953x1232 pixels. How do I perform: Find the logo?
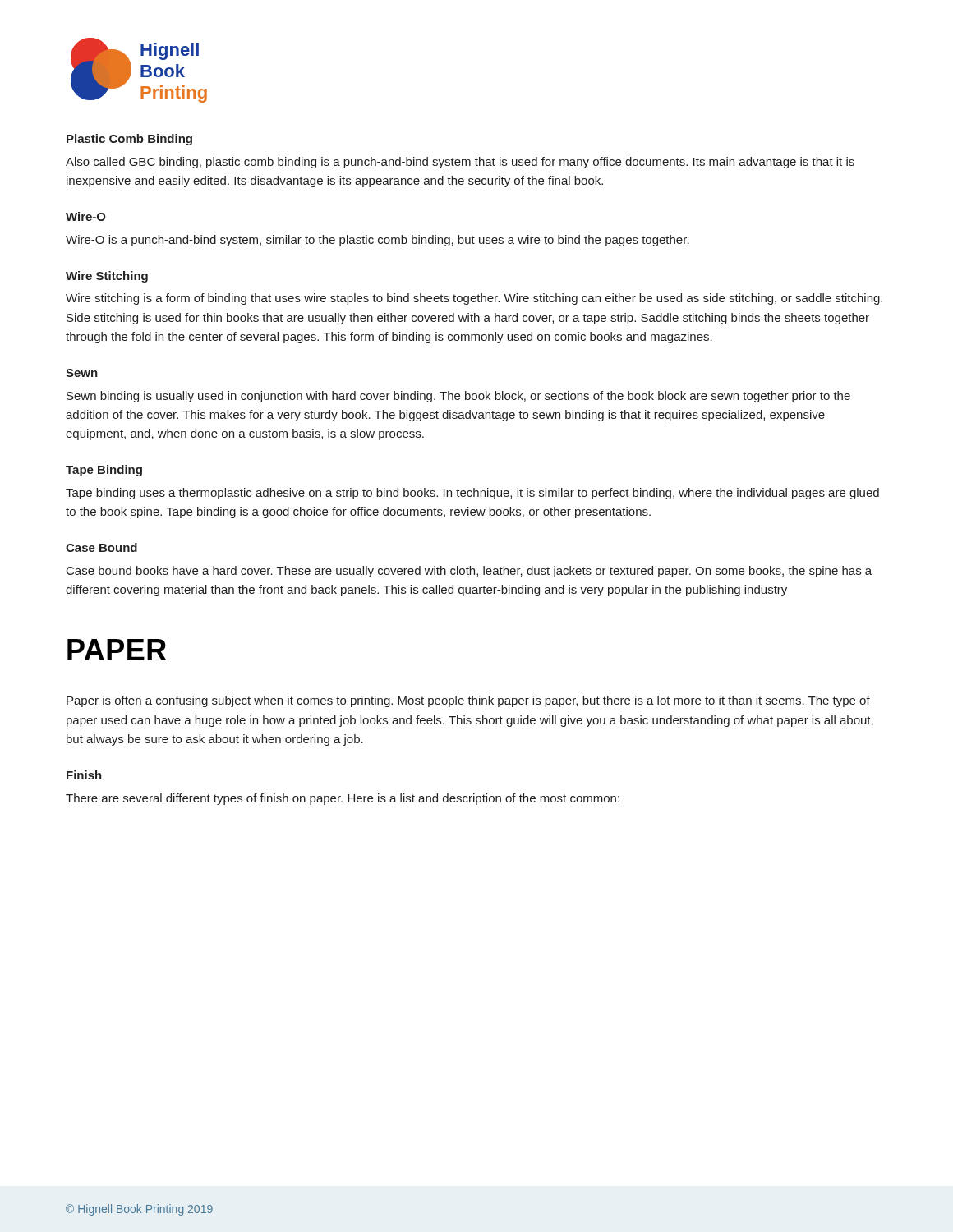coord(476,70)
